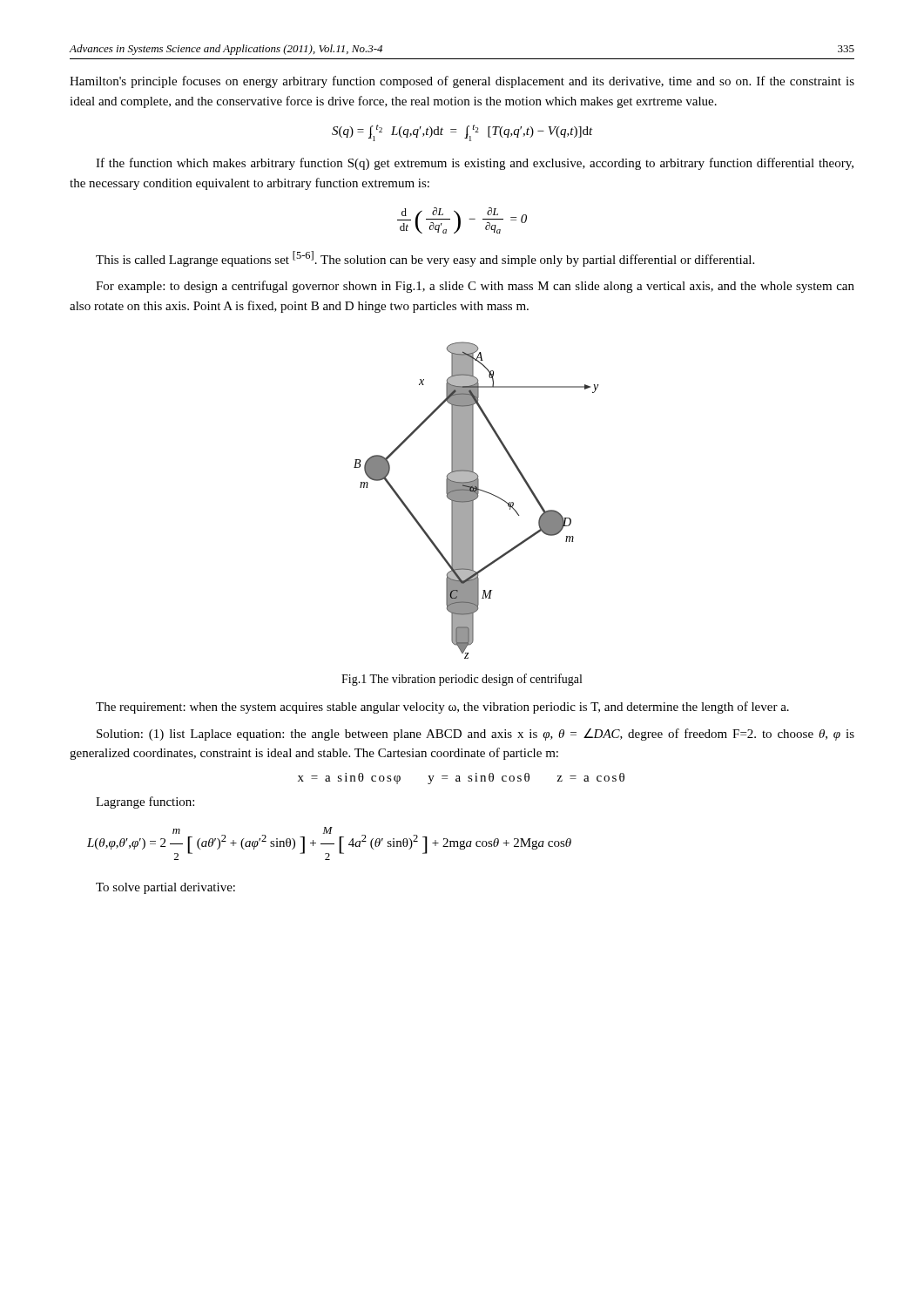
Task: Locate a engineering diagram
Action: (462, 500)
